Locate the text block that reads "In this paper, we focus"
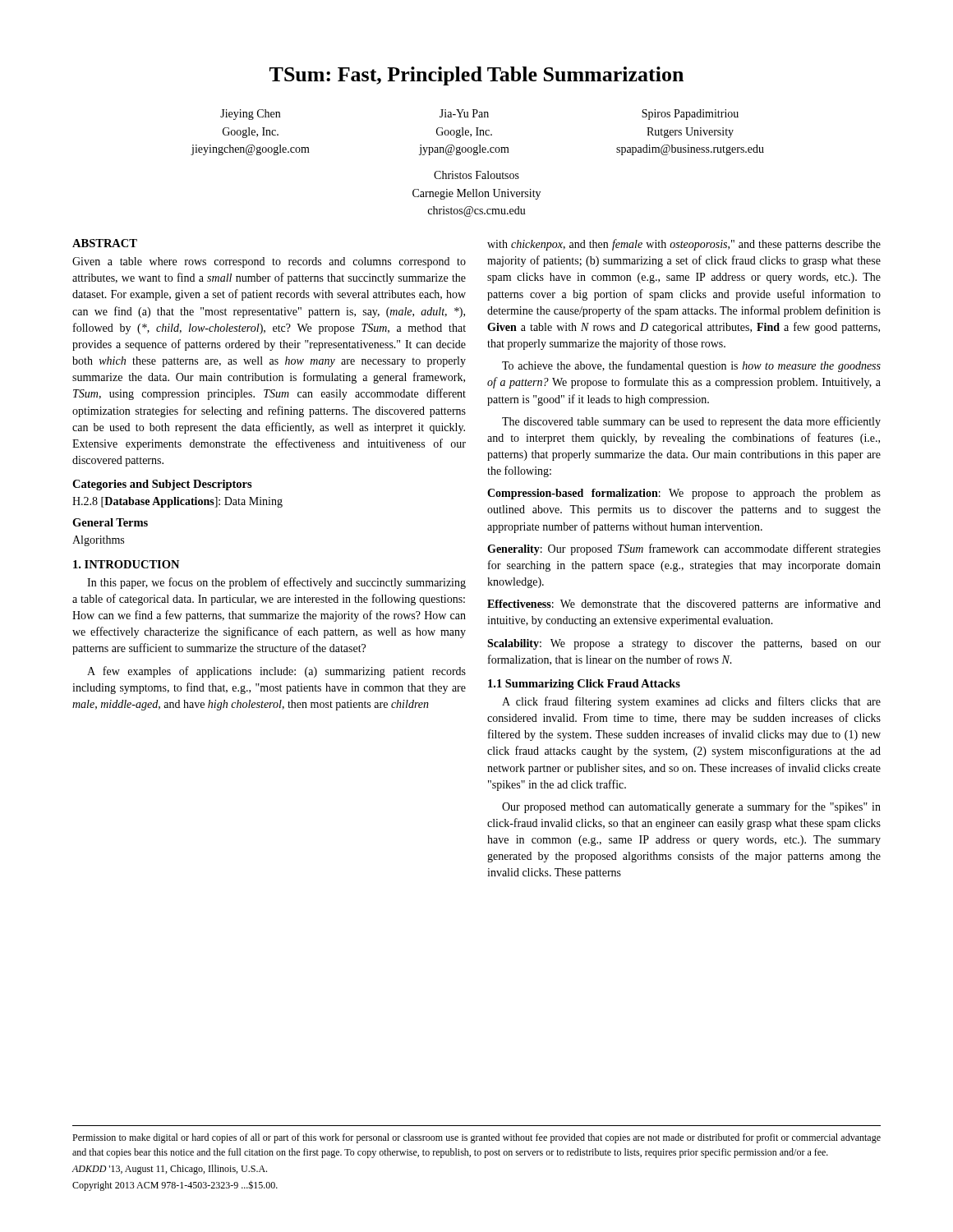Image resolution: width=953 pixels, height=1232 pixels. (x=269, y=644)
